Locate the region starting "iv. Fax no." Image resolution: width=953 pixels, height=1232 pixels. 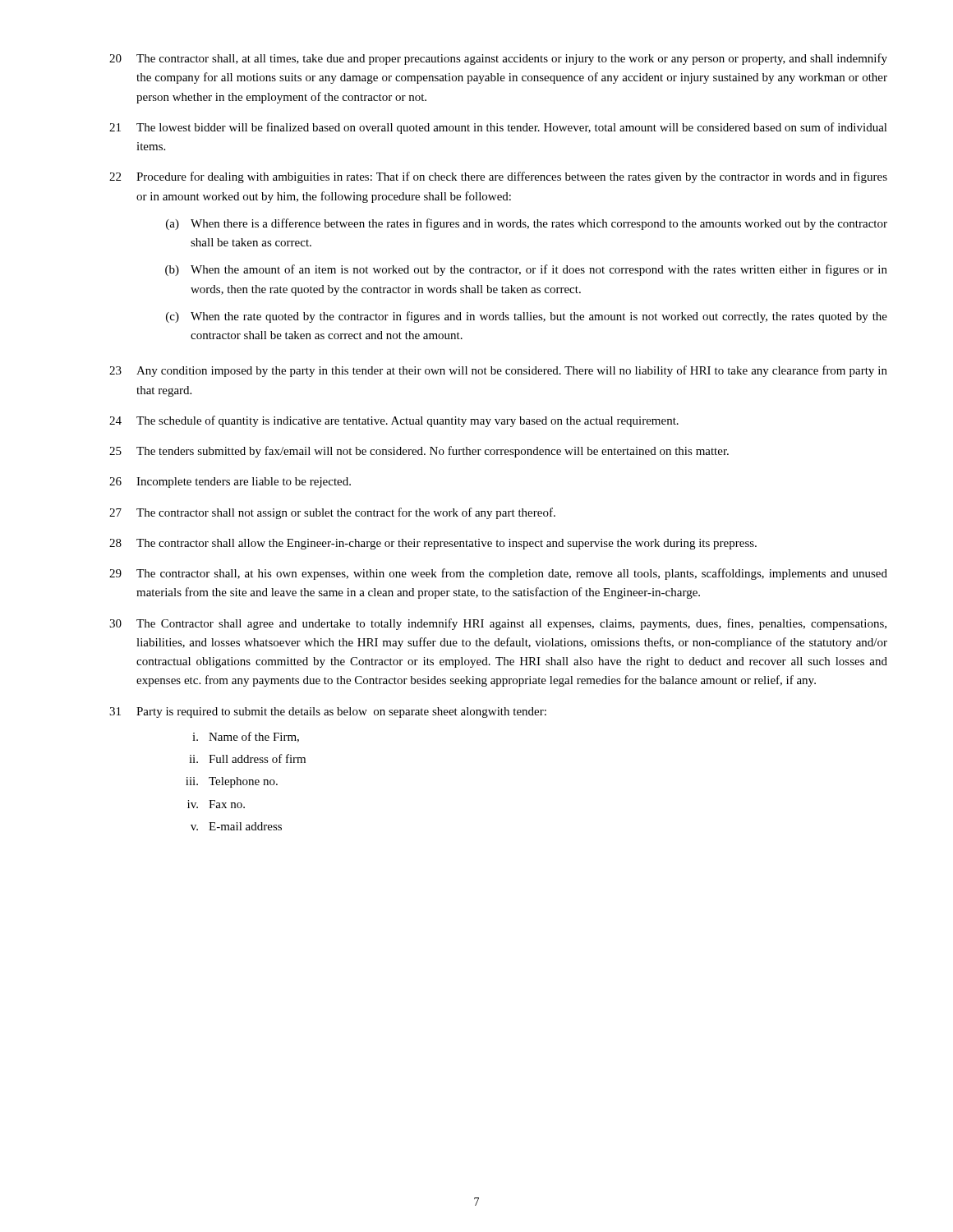click(216, 804)
